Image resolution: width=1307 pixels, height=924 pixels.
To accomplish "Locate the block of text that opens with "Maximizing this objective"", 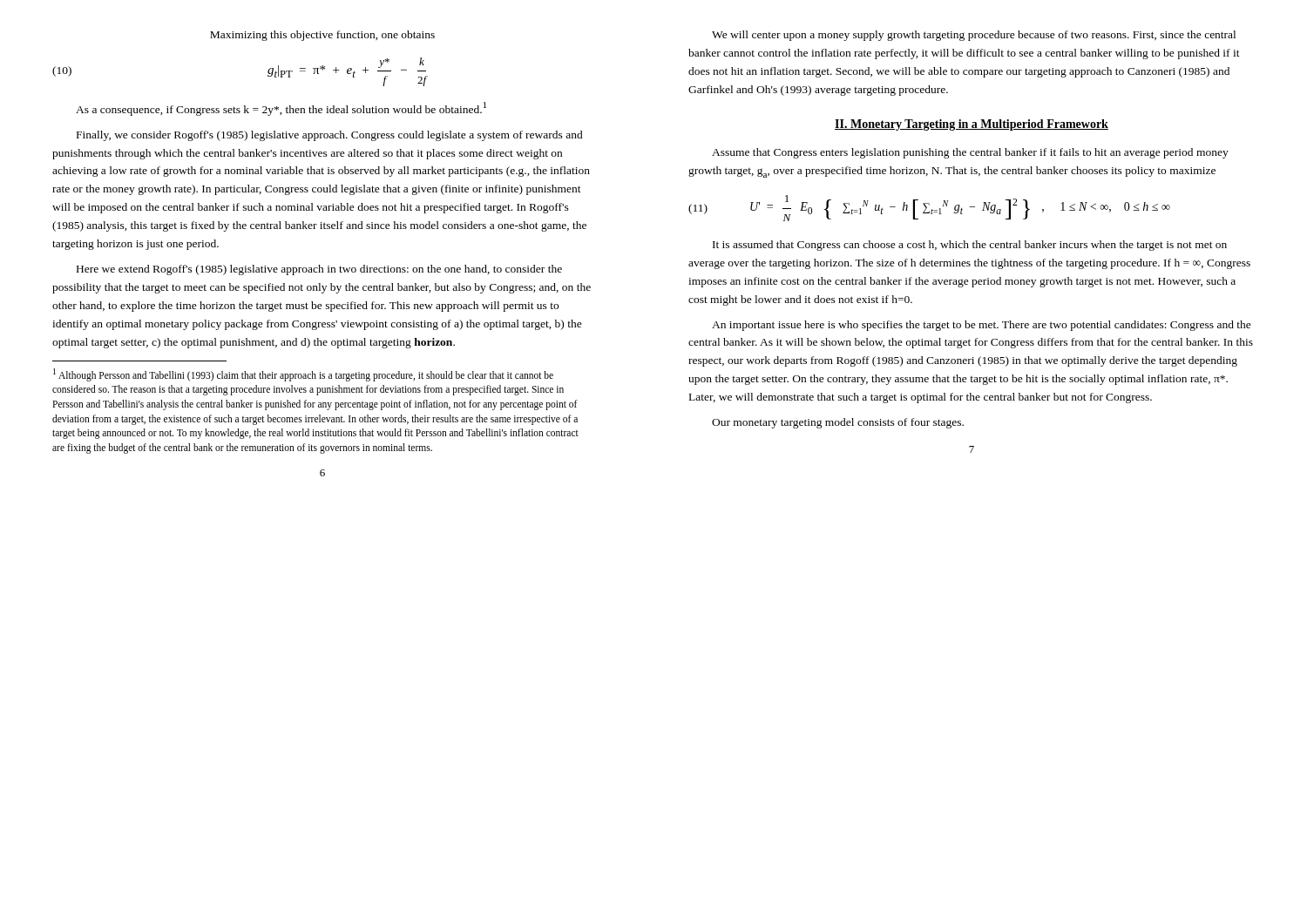I will coord(322,34).
